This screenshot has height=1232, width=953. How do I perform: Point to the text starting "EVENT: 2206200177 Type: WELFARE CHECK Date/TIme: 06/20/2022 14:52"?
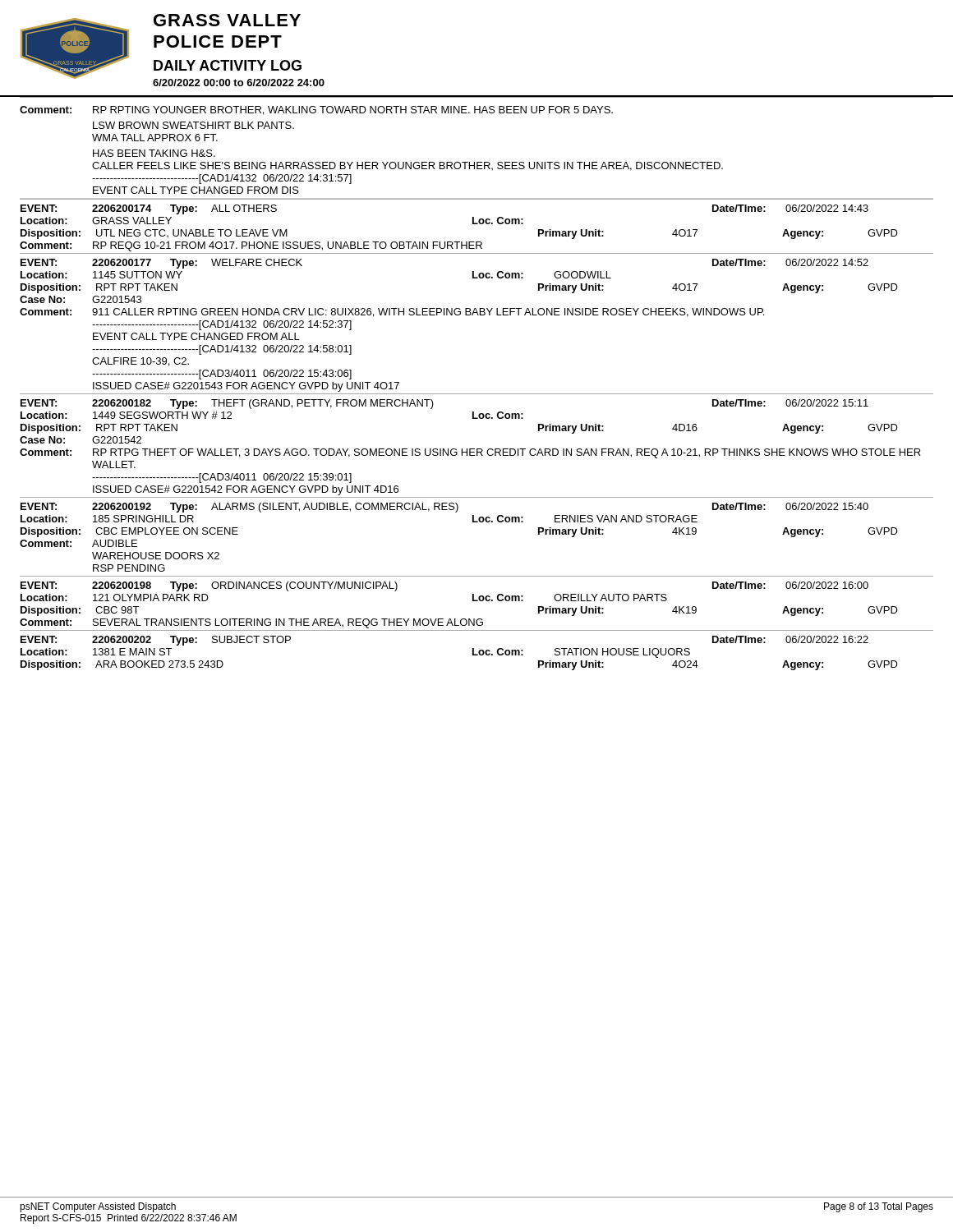point(476,324)
